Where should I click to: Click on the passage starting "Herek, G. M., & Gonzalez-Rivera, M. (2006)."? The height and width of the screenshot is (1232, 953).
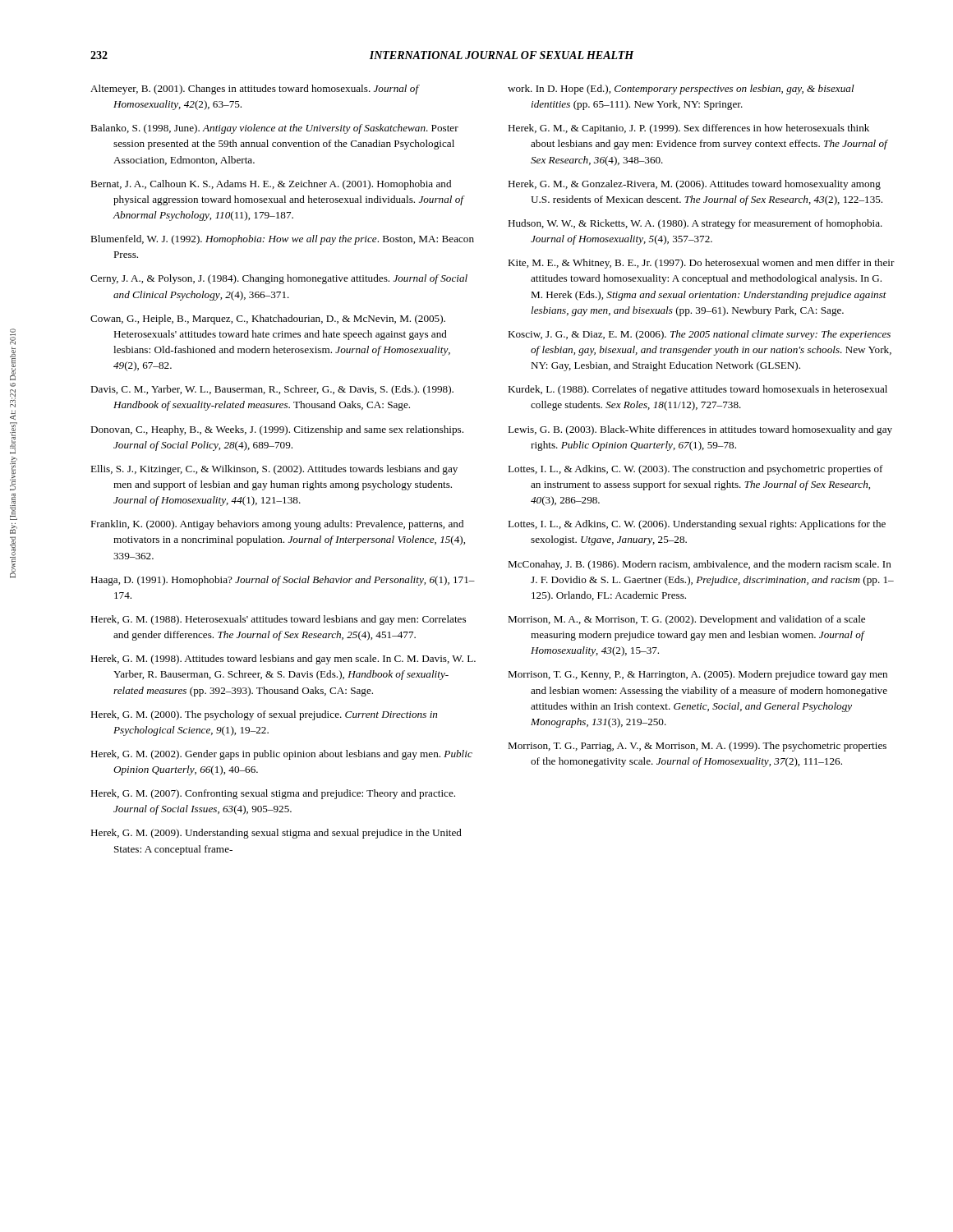pos(695,191)
